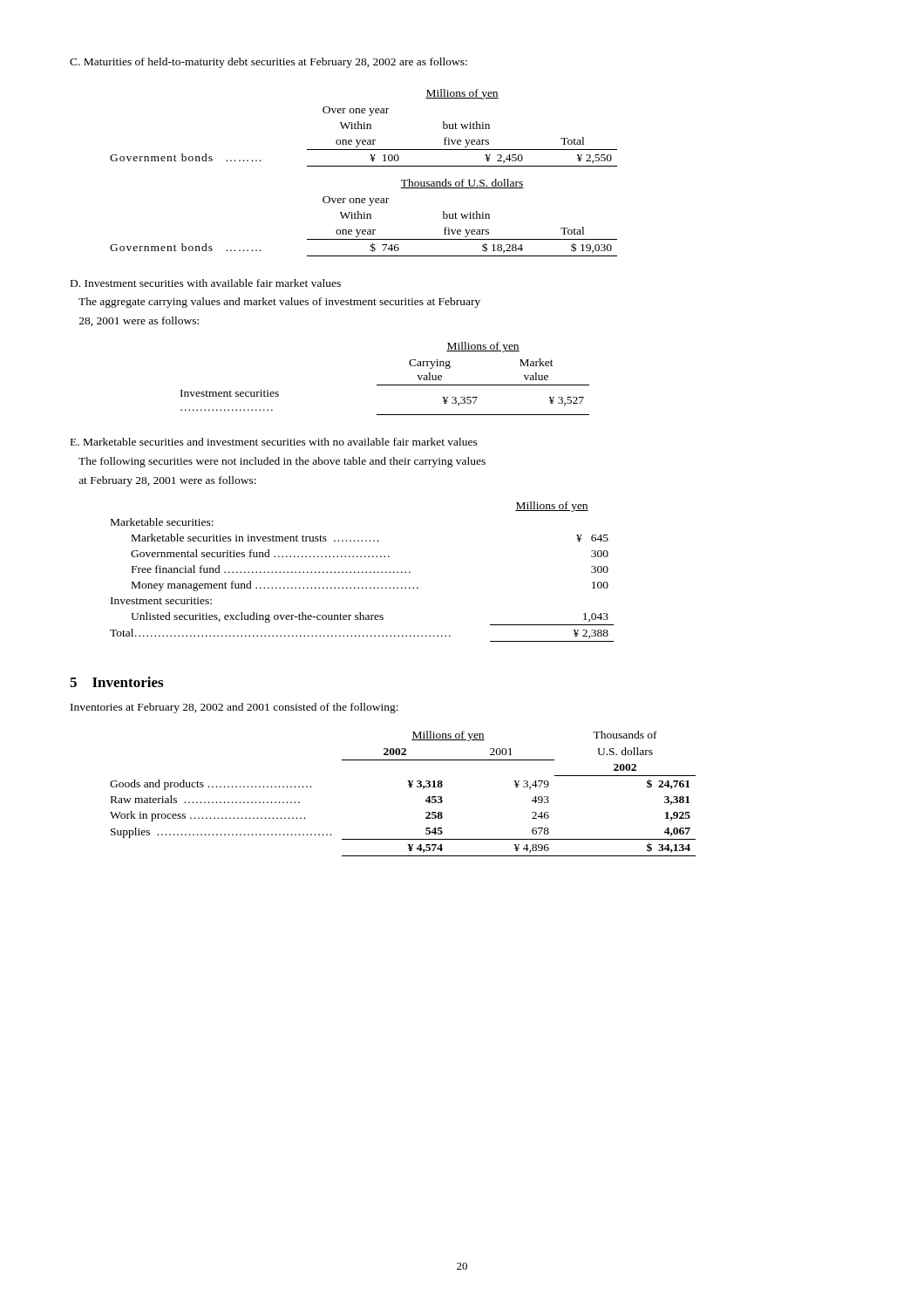Viewport: 924px width, 1308px height.
Task: Select the element starting "E. Marketable securities and investment"
Action: [278, 461]
